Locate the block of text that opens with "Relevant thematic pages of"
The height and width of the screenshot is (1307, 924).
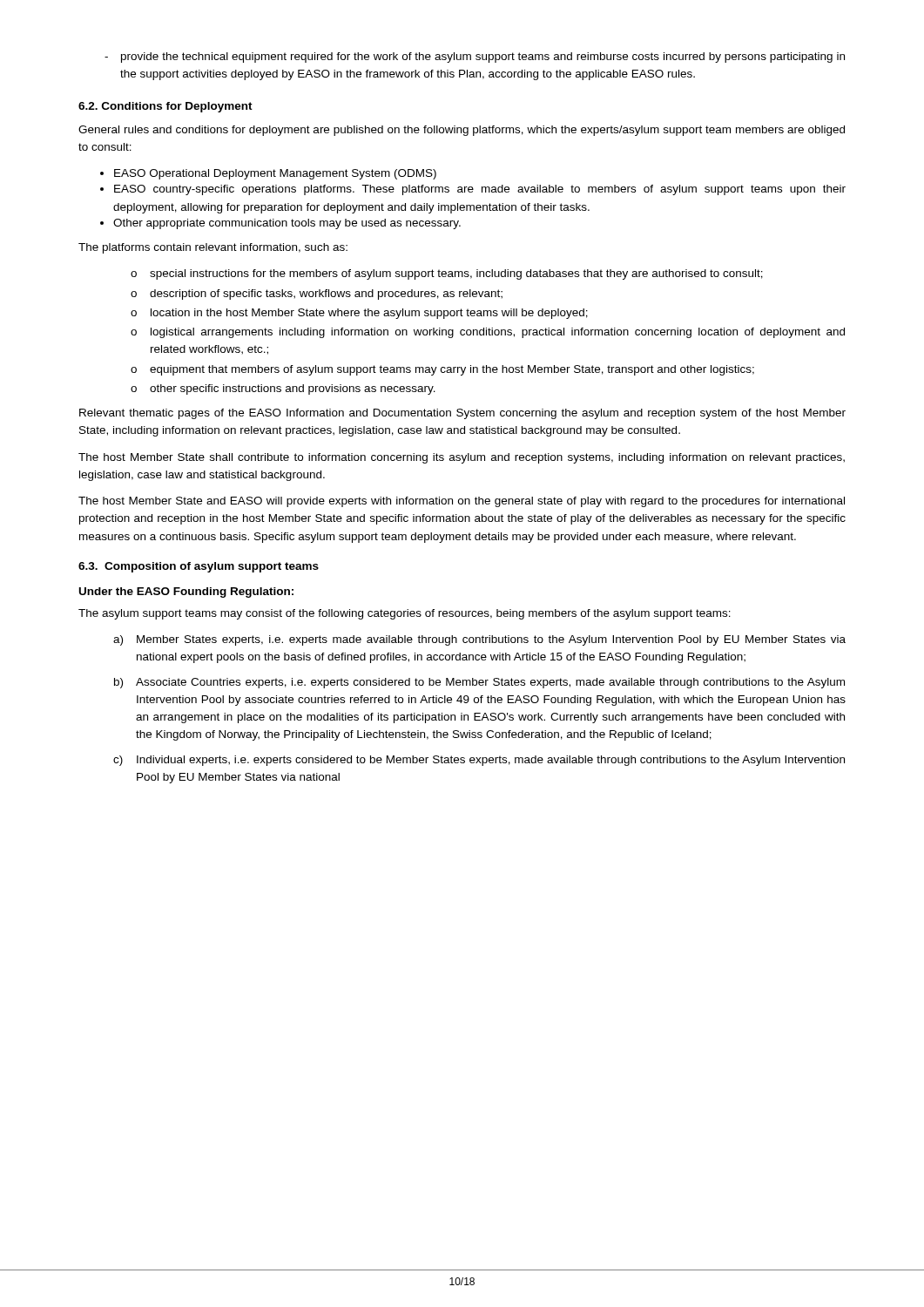[462, 422]
